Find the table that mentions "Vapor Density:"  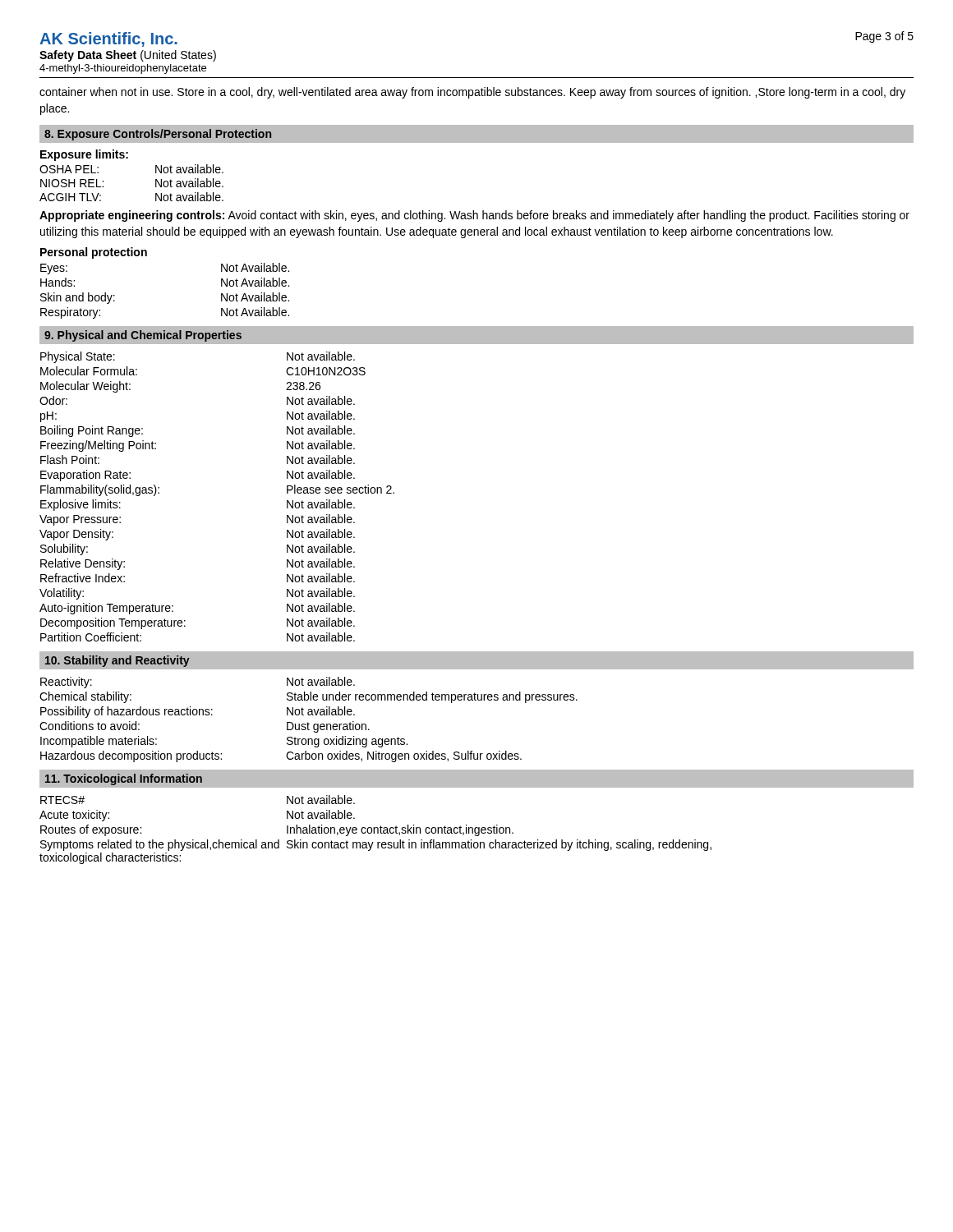click(x=476, y=497)
